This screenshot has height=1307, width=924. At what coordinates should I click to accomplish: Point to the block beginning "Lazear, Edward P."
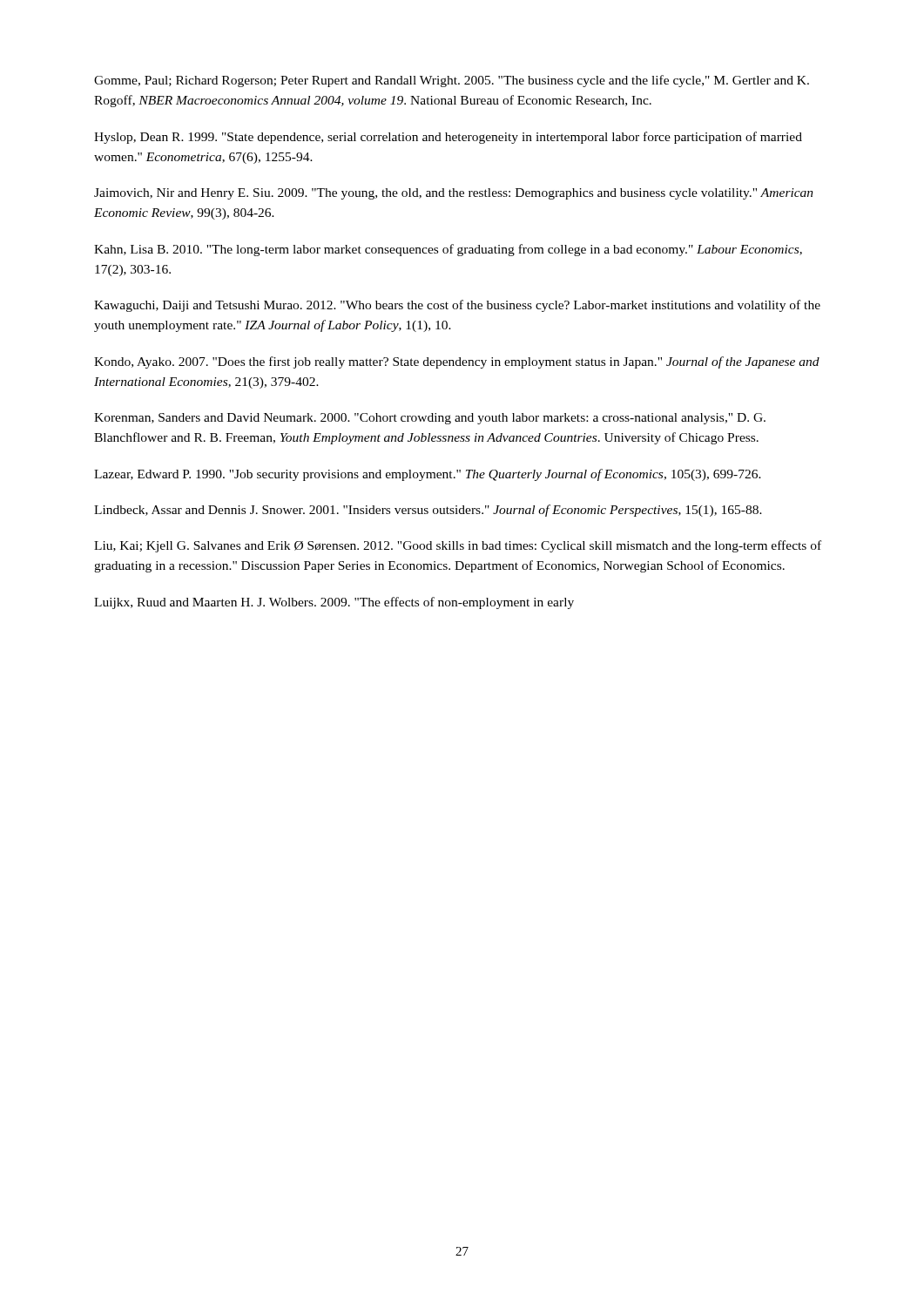428,473
